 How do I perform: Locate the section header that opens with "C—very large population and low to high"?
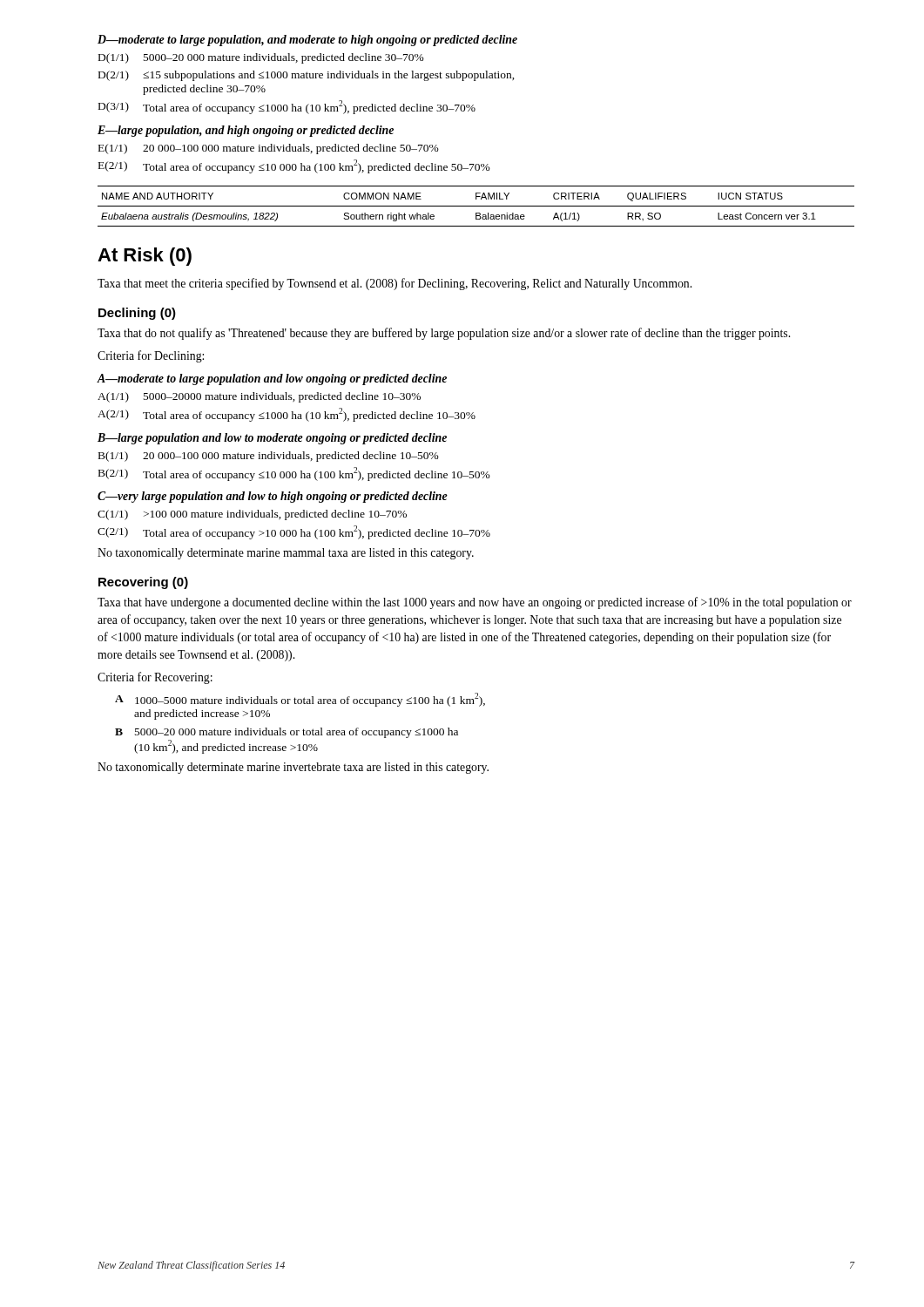click(272, 496)
